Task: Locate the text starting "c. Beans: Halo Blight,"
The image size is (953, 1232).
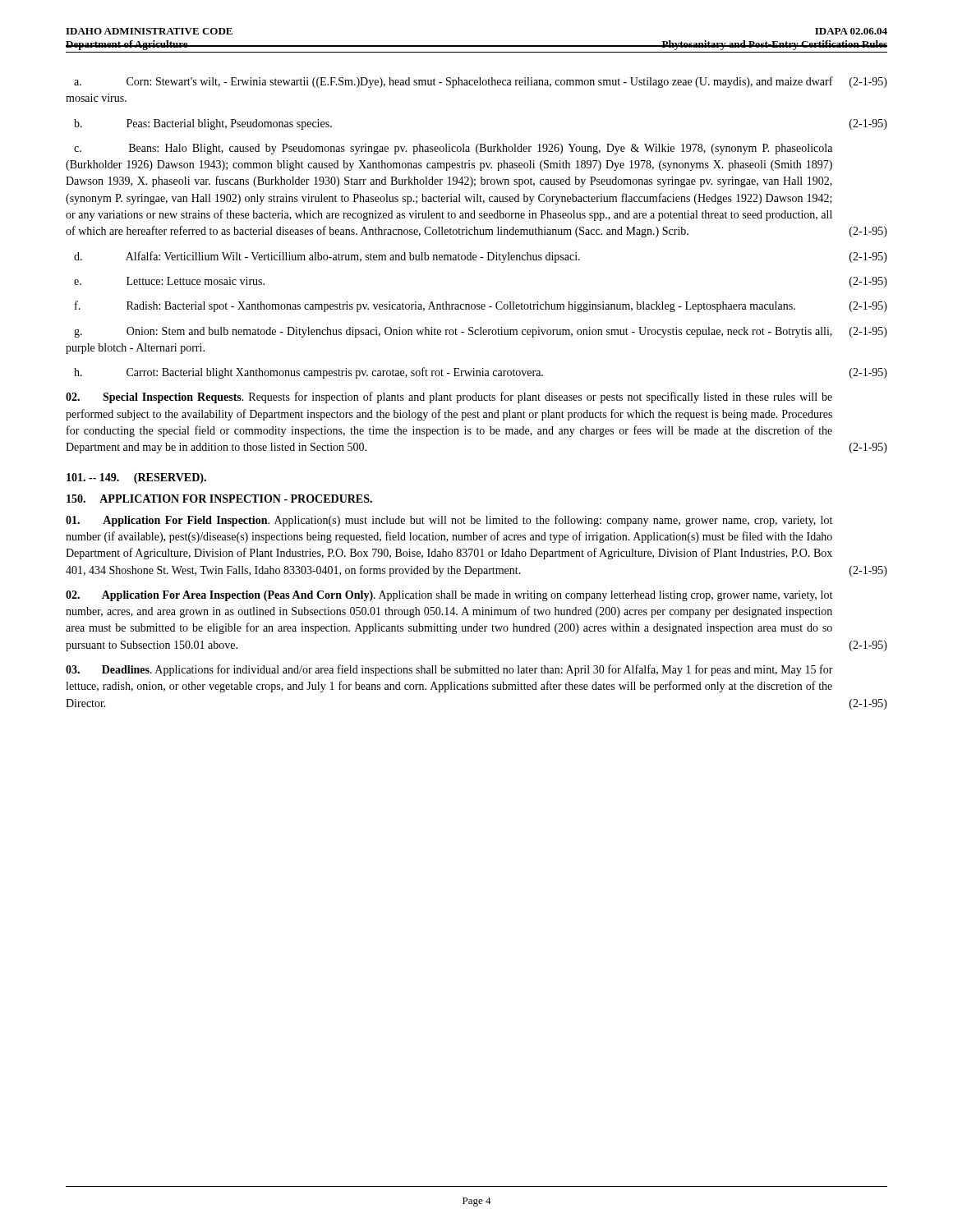Action: coord(476,190)
